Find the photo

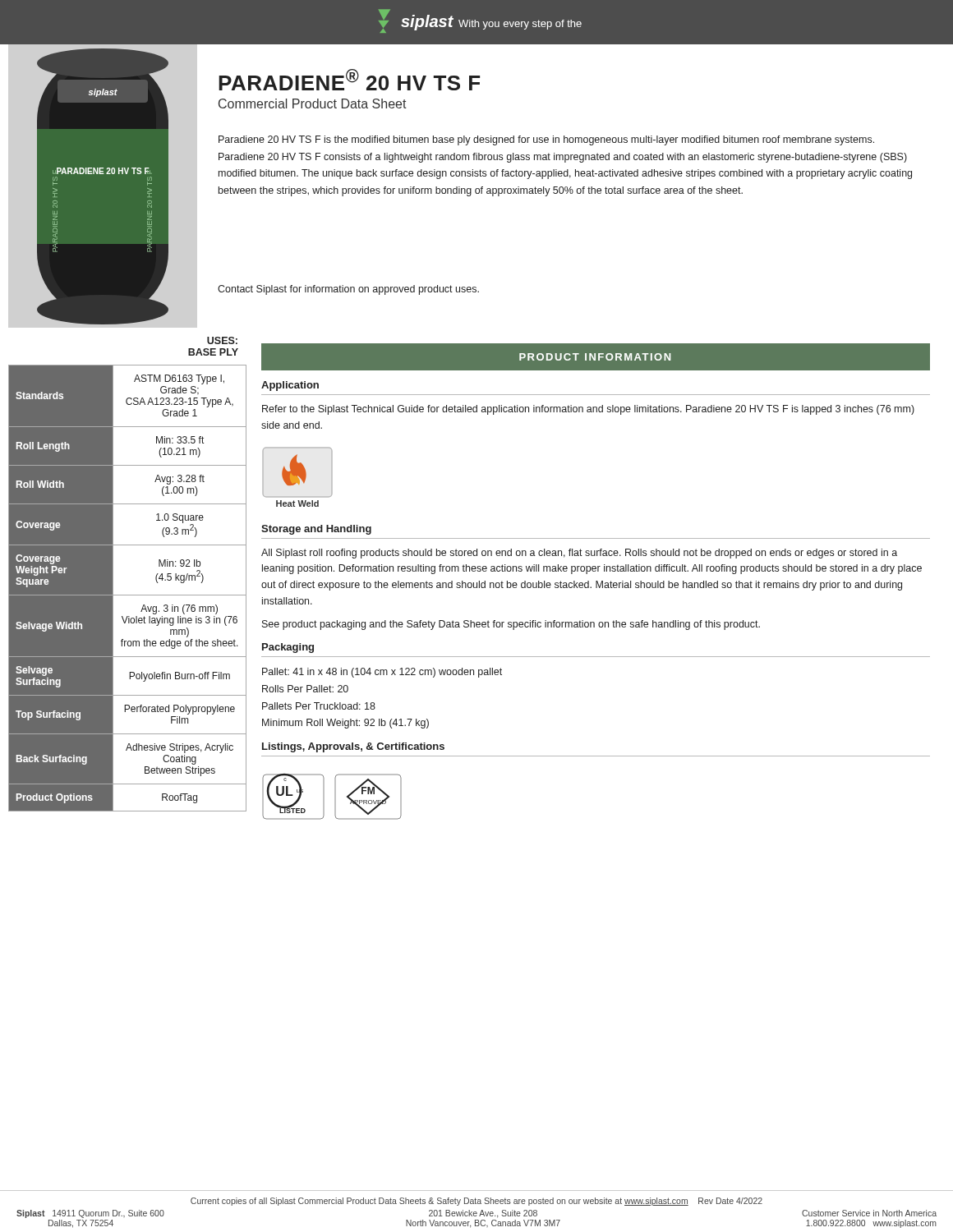pos(103,186)
